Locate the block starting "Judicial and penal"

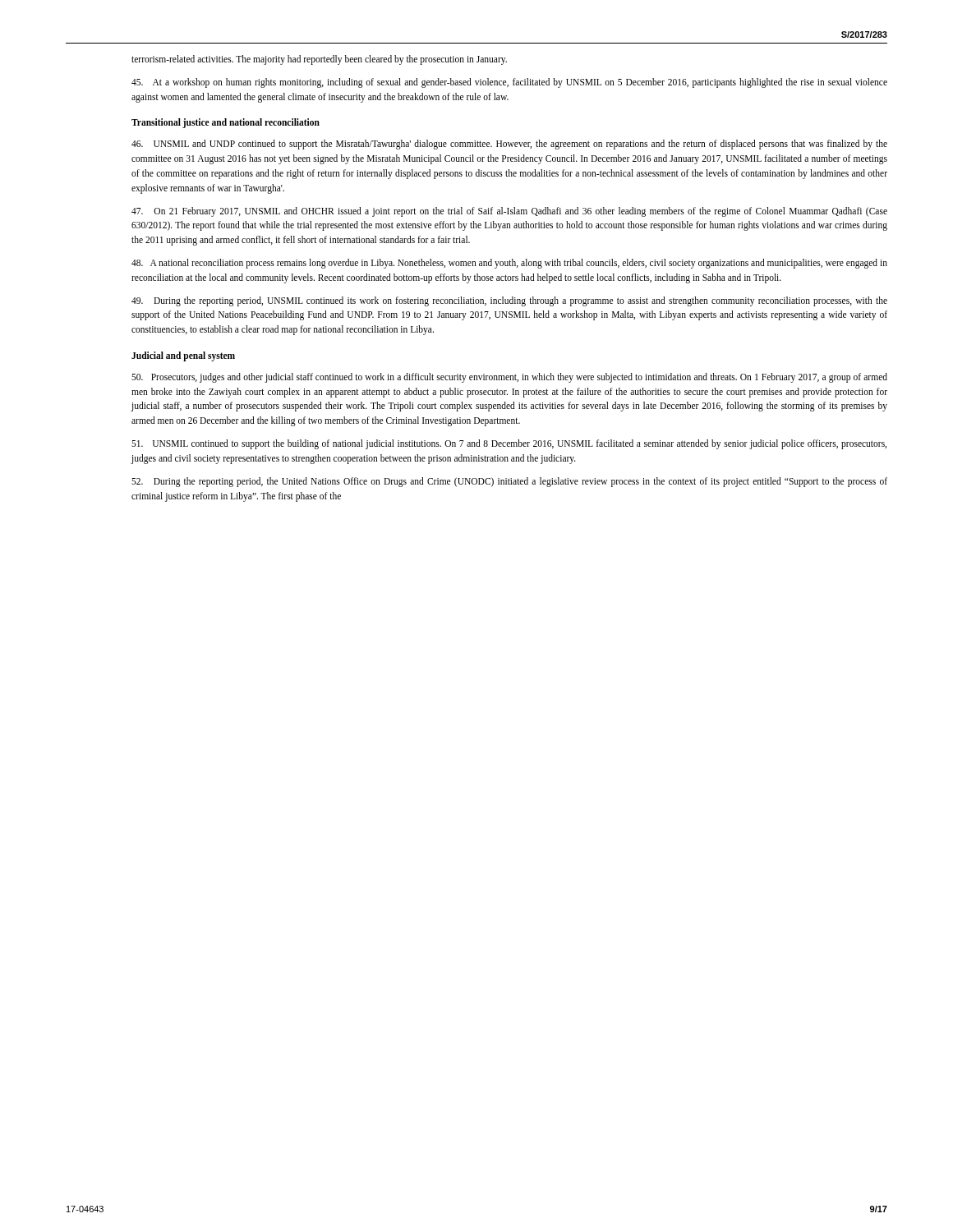[x=183, y=356]
